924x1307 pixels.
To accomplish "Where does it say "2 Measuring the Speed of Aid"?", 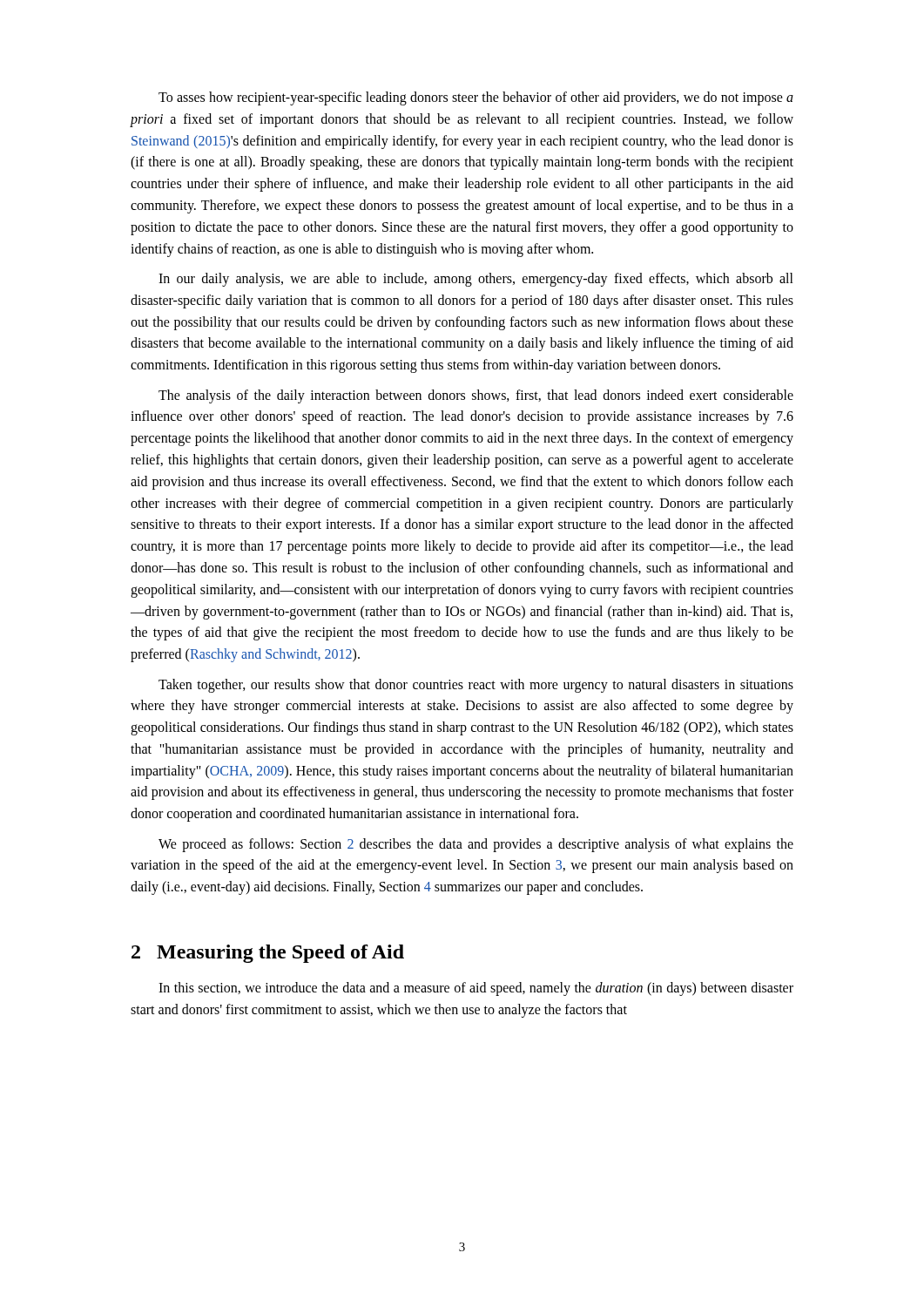I will (x=267, y=952).
